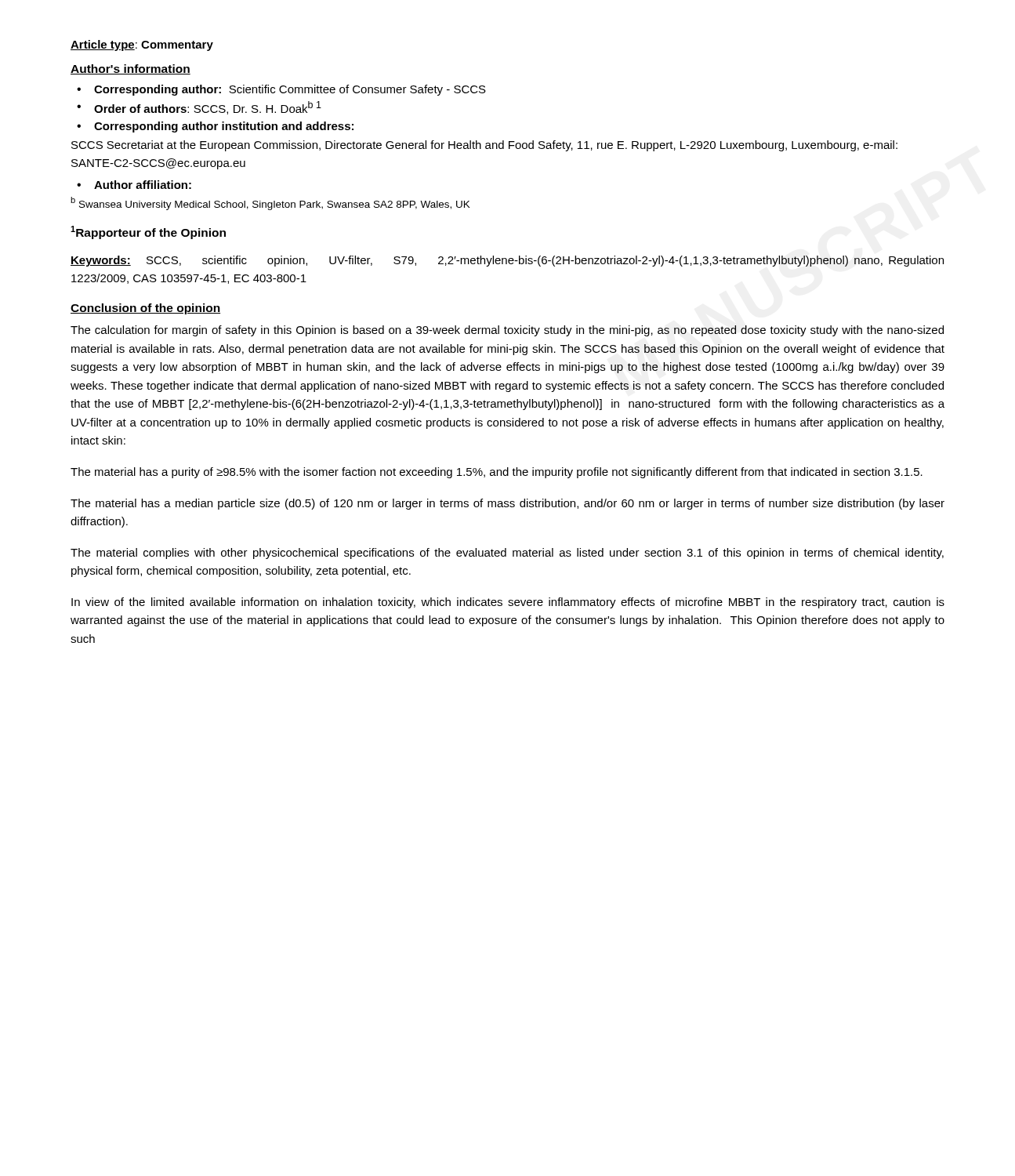The image size is (1015, 1176).
Task: Navigate to the text starting "In view of the limited"
Action: (x=507, y=620)
